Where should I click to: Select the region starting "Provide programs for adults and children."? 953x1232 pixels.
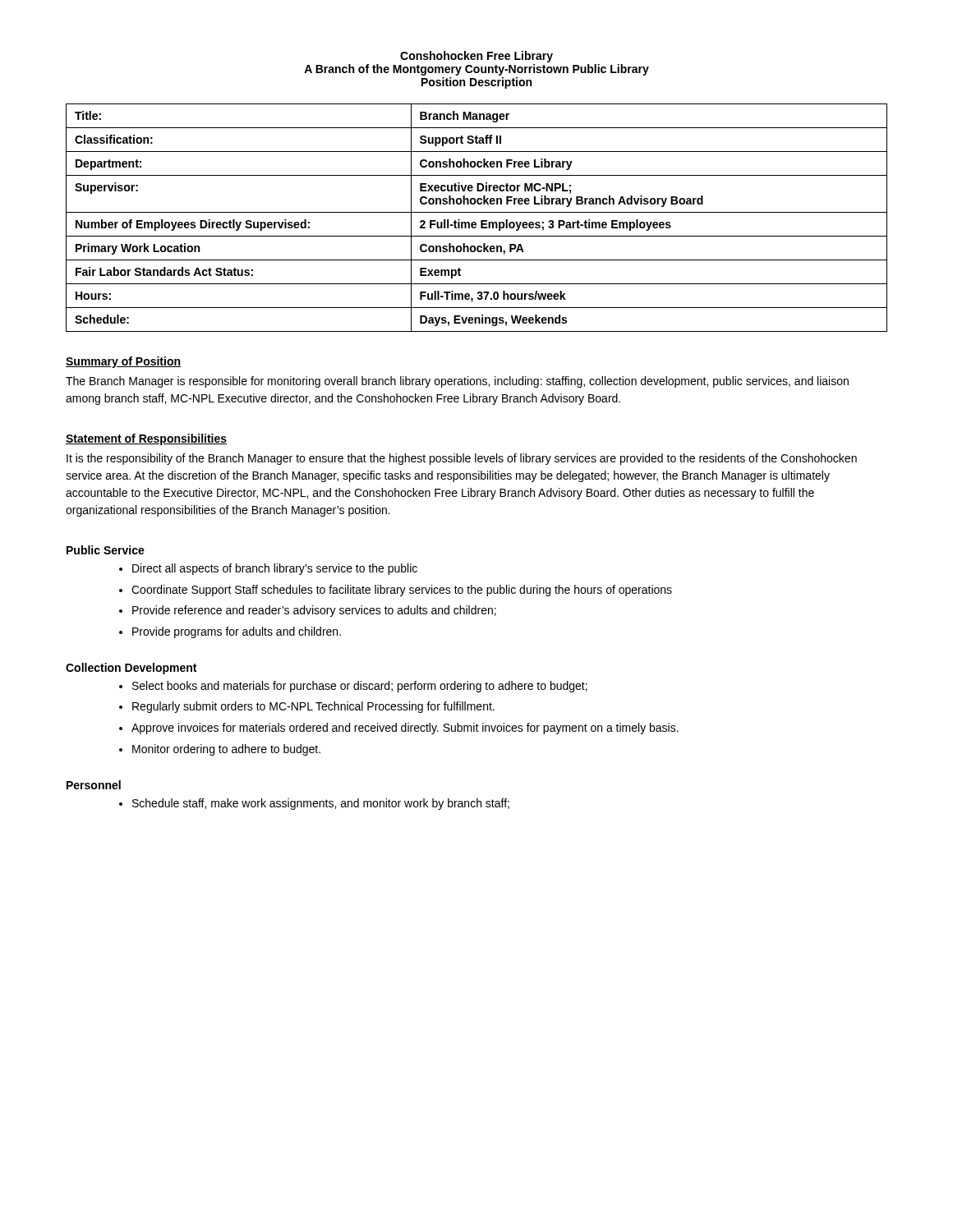tap(237, 632)
